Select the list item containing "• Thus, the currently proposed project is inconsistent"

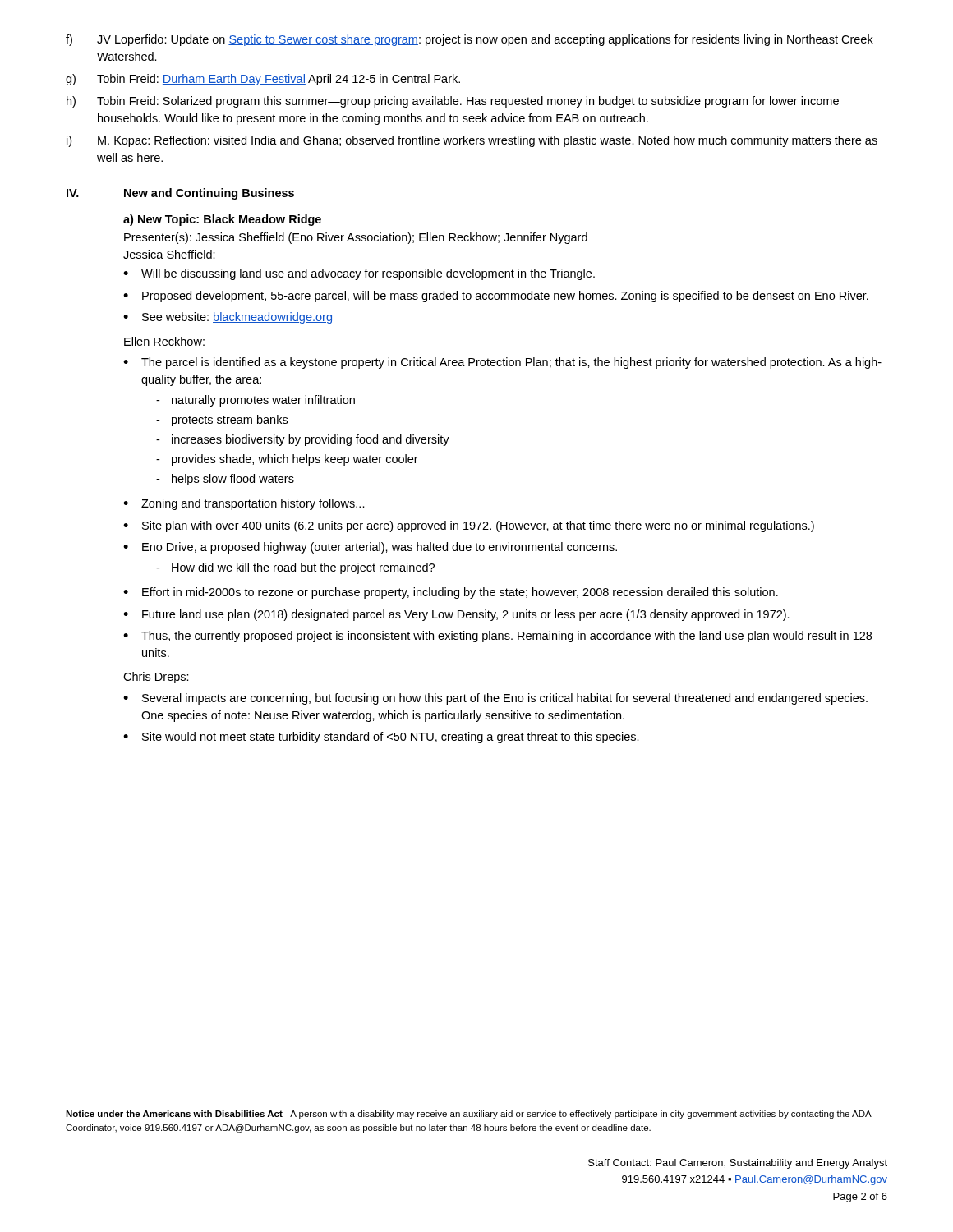[x=505, y=645]
